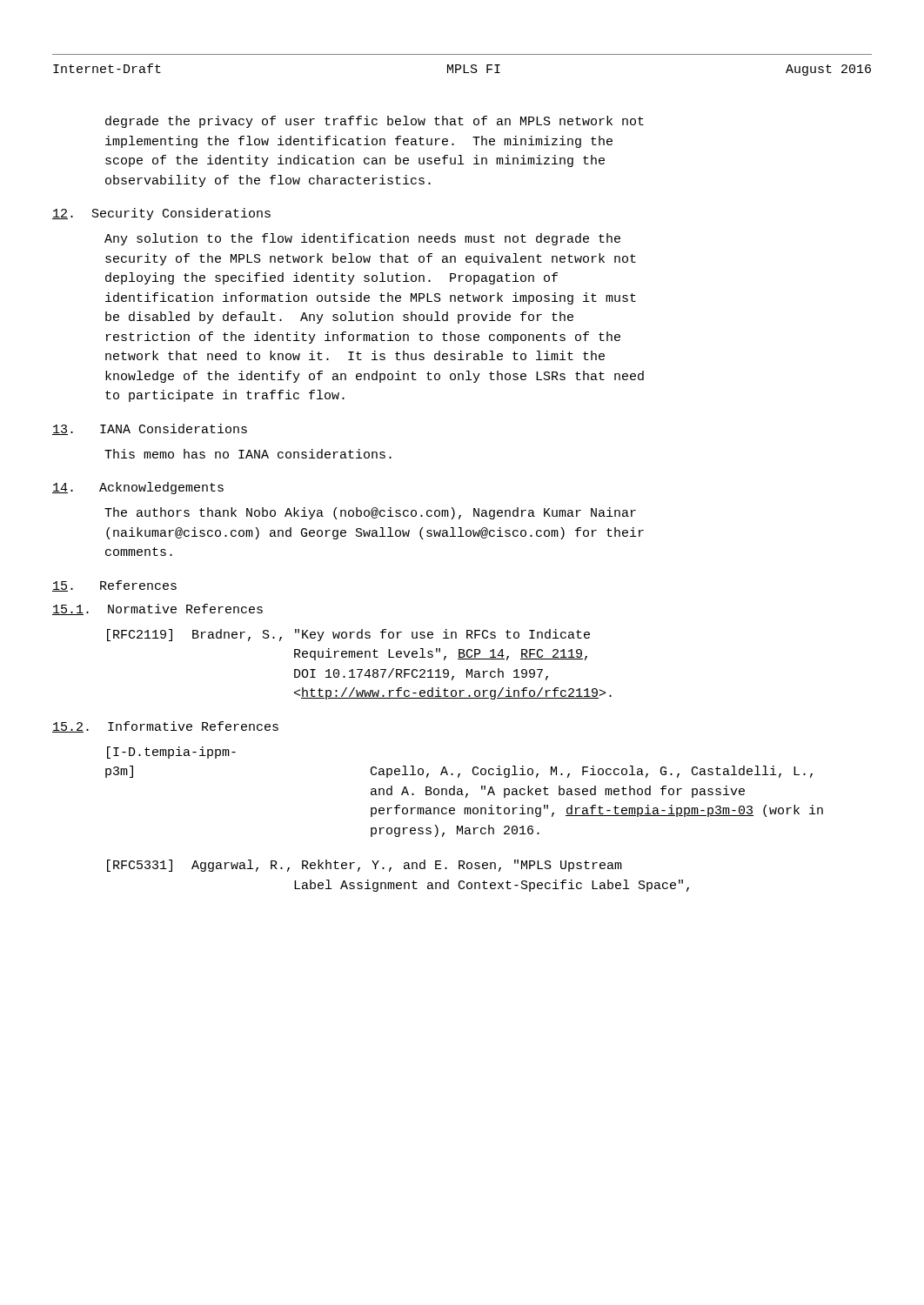924x1305 pixels.
Task: Navigate to the element starting "[RFC5331]Aggarwal, R., Rekhter, Y., and E. Rosen,"
Action: pos(479,877)
